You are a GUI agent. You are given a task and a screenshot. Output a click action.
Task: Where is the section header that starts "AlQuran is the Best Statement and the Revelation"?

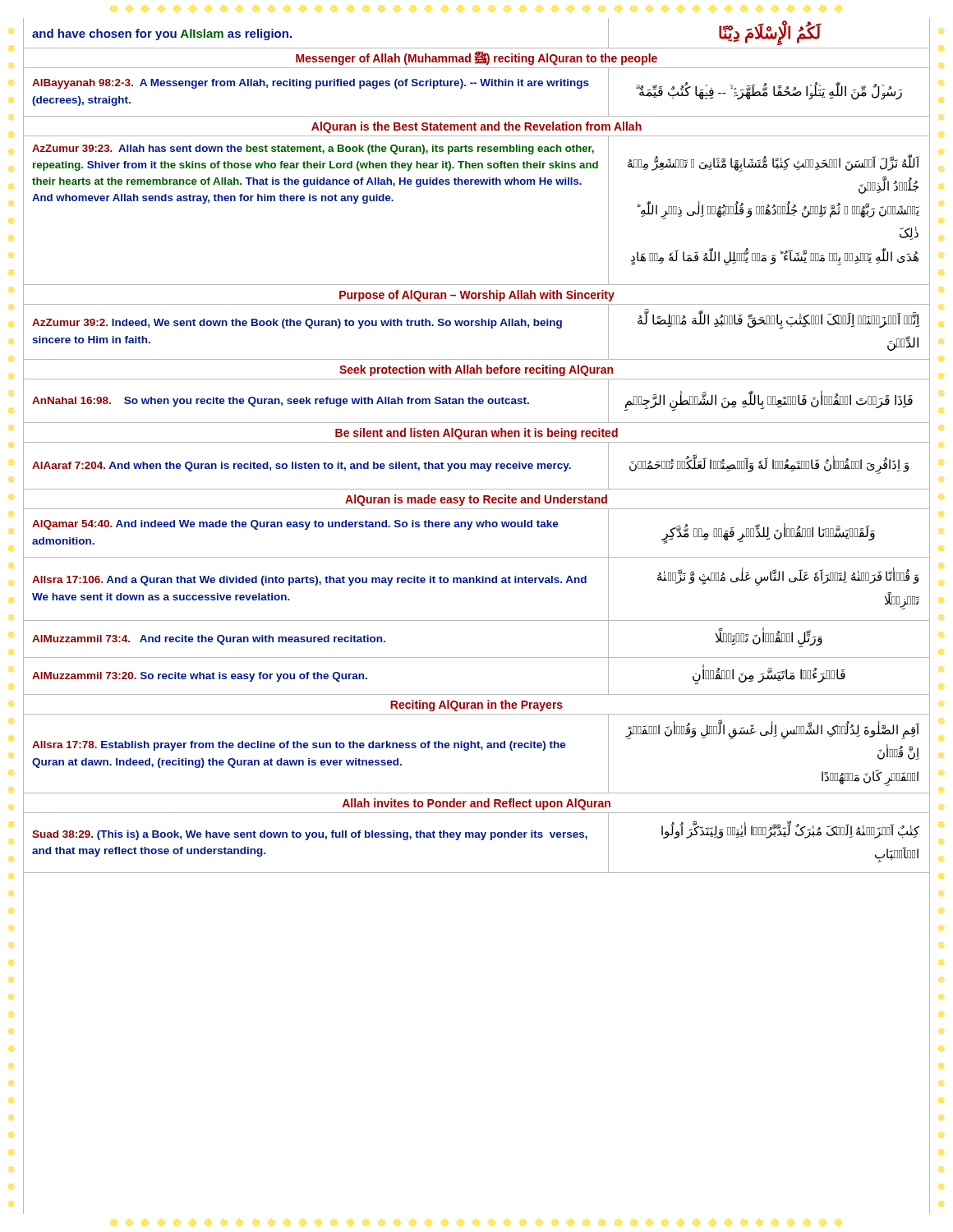tap(476, 126)
